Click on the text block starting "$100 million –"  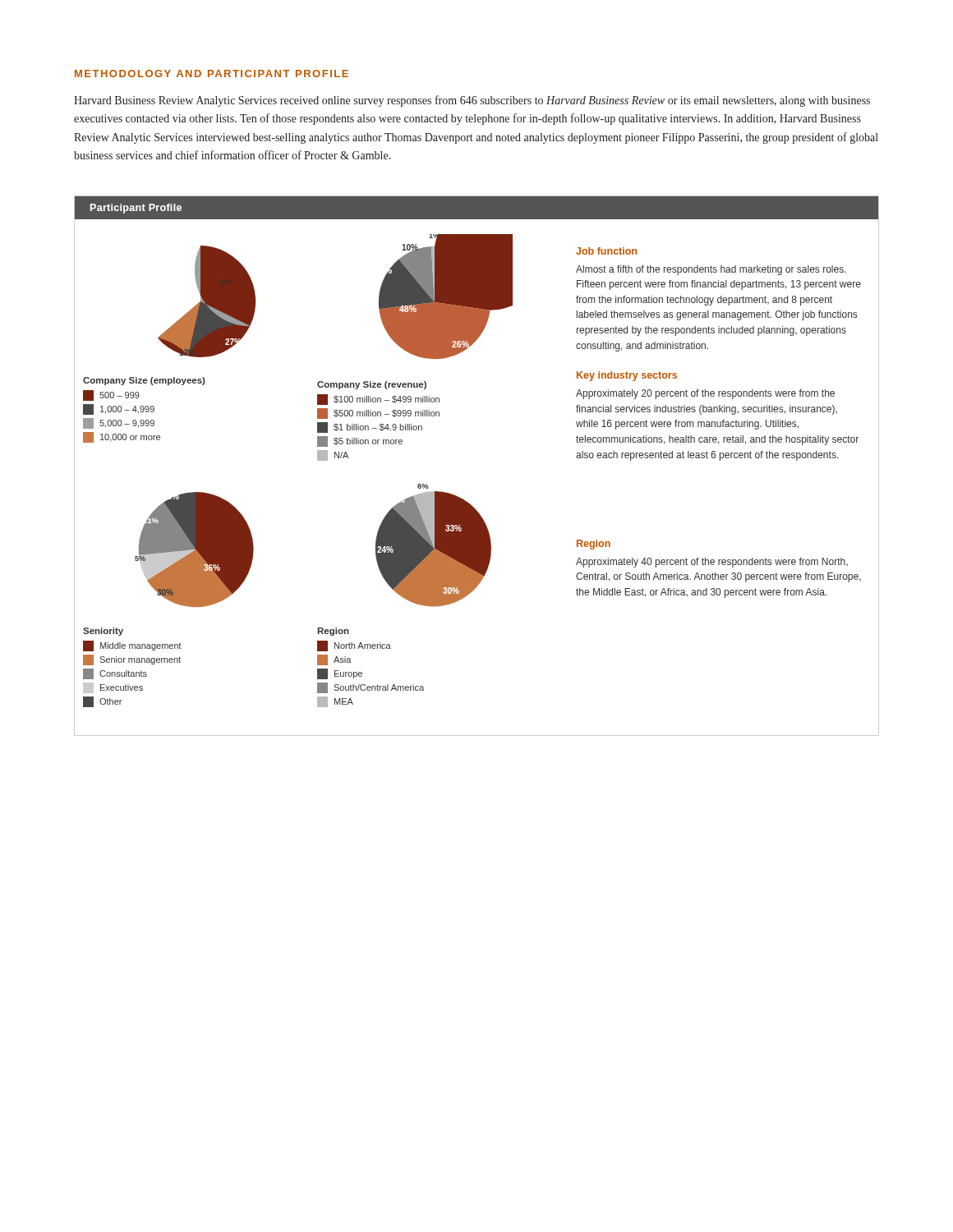pyautogui.click(x=379, y=399)
